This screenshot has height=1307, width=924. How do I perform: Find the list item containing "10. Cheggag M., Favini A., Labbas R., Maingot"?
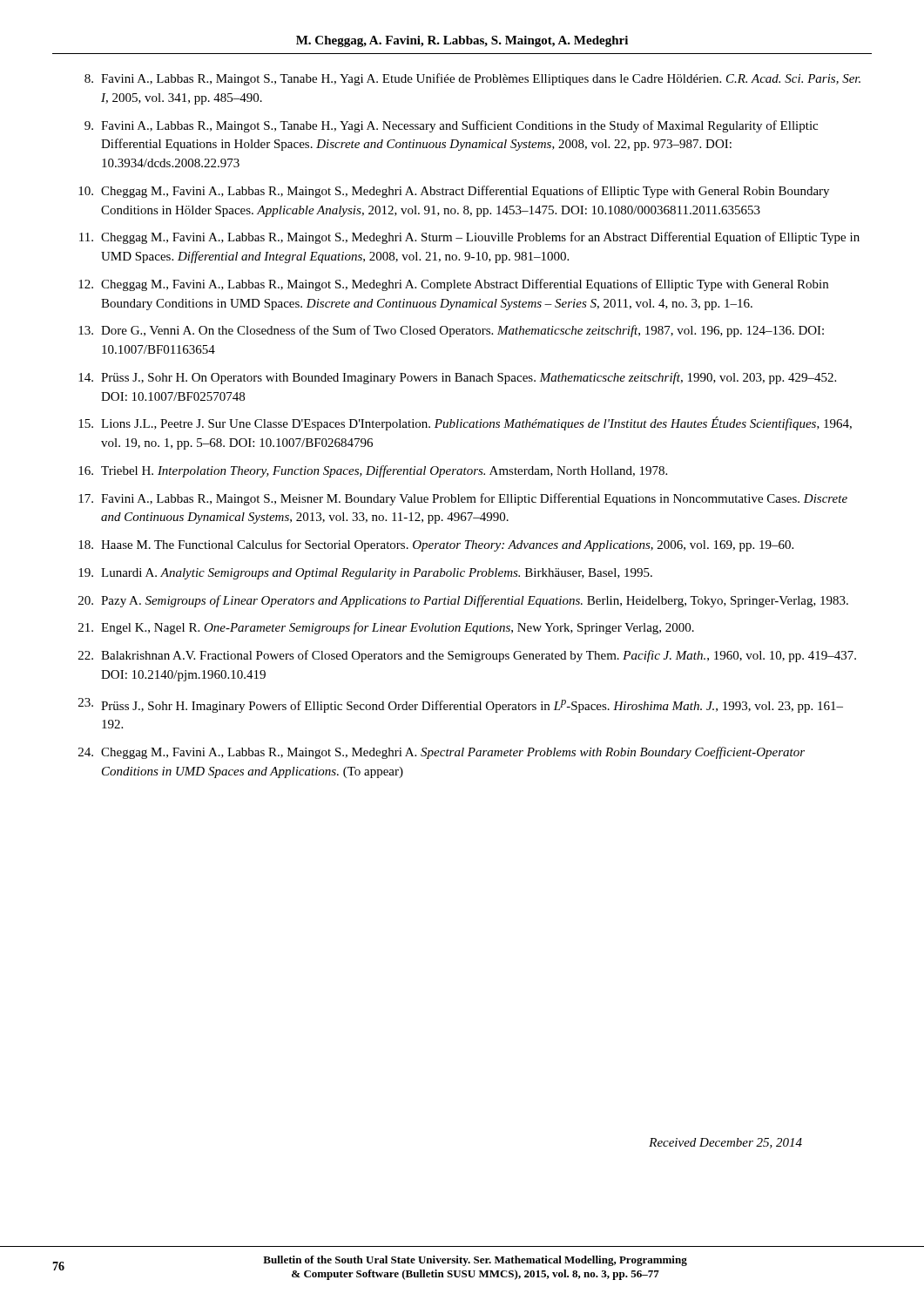tap(462, 201)
